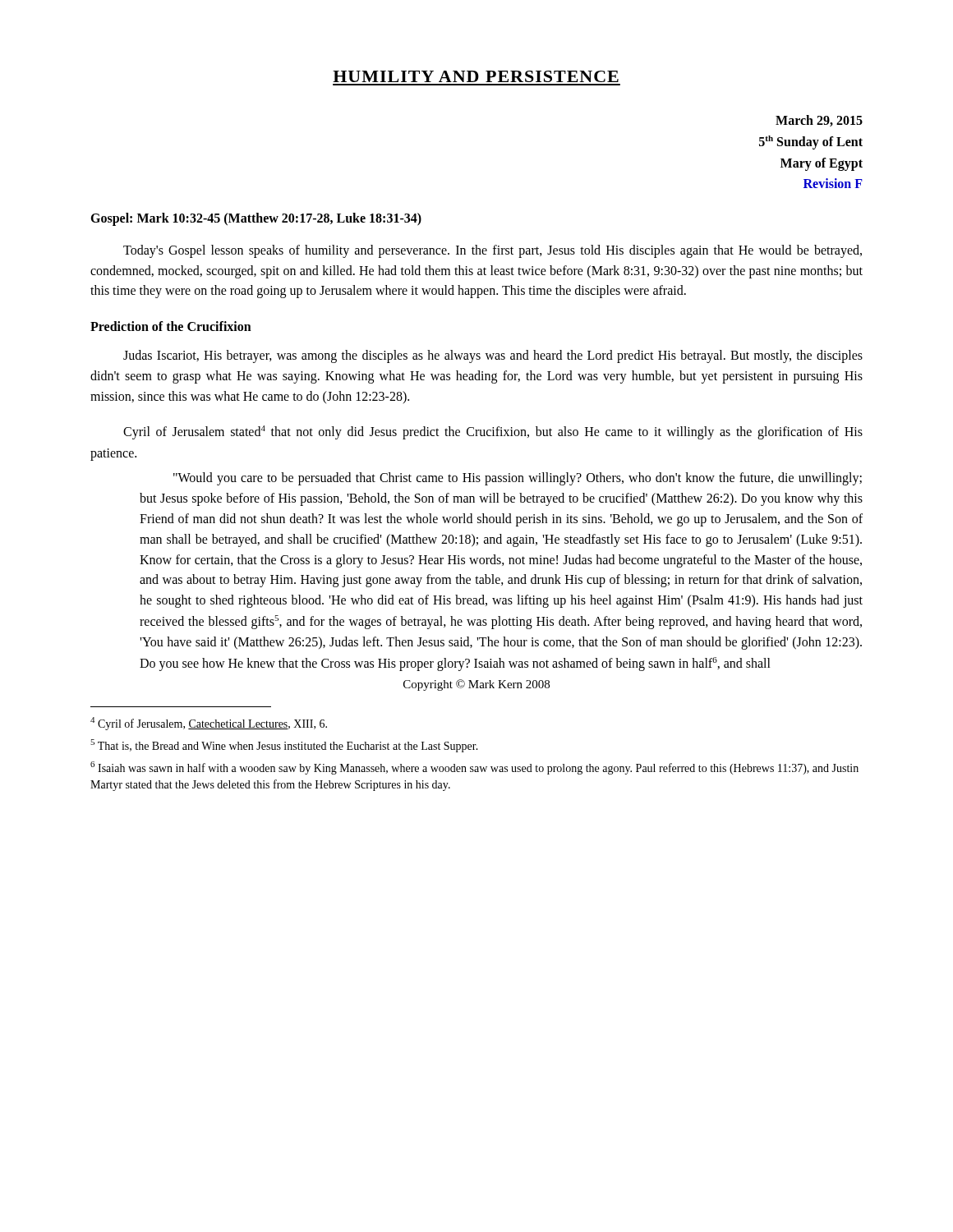
Task: Click on the passage starting "5 That is, the Bread and Wine when"
Action: pos(476,745)
